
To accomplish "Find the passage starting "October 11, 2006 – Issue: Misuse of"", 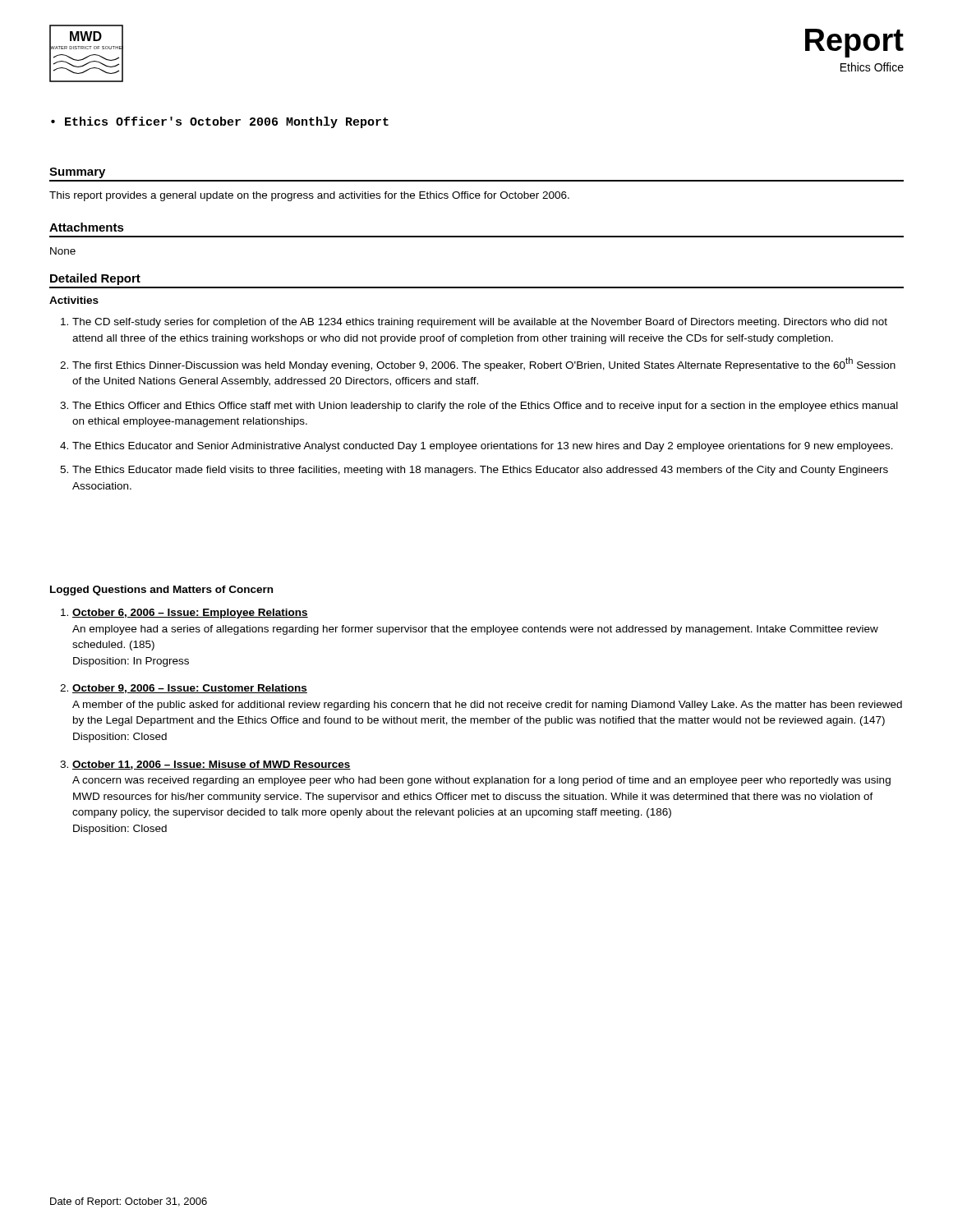I will pyautogui.click(x=482, y=796).
